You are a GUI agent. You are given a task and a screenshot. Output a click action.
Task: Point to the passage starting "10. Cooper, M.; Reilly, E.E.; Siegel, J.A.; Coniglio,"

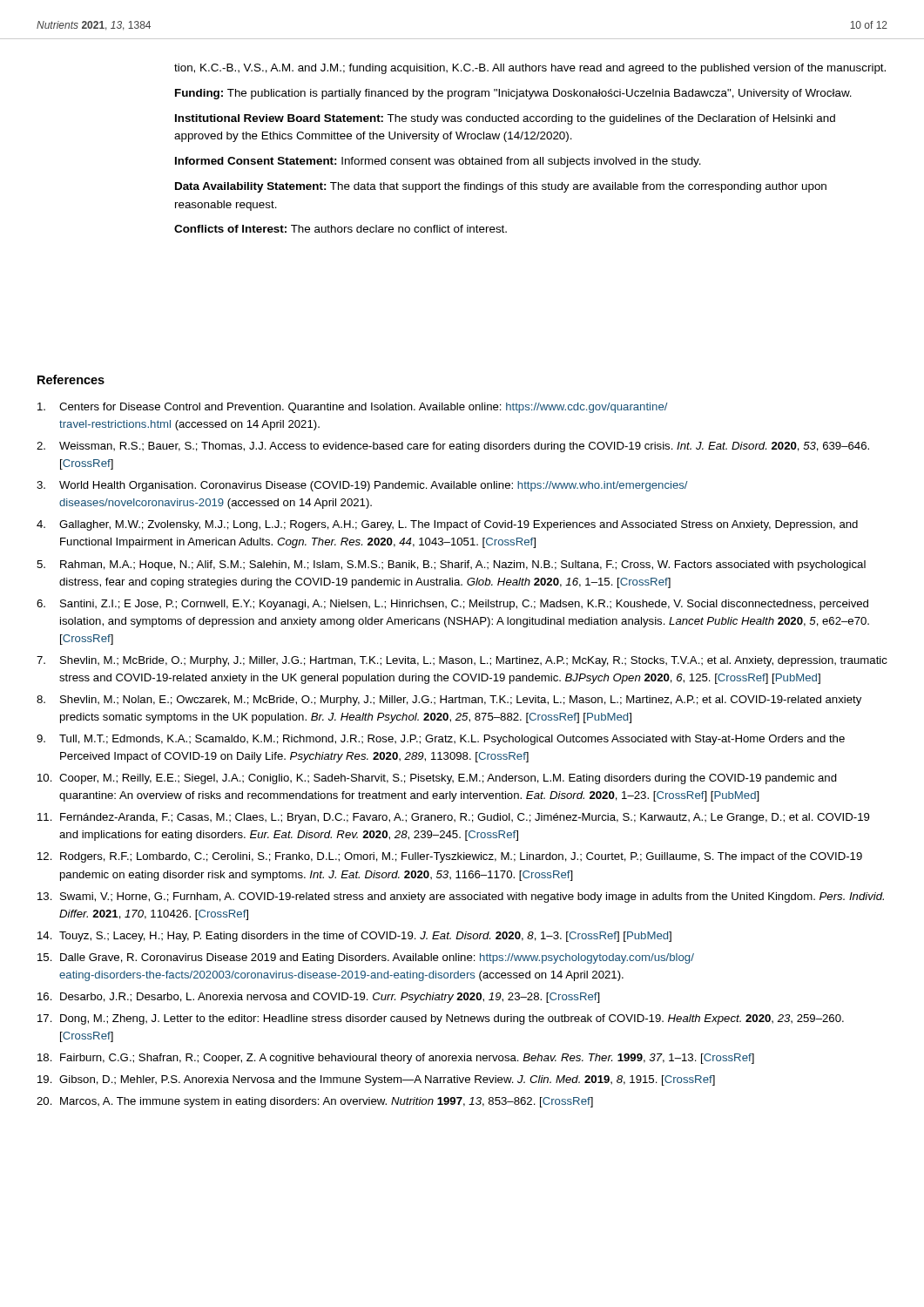462,787
